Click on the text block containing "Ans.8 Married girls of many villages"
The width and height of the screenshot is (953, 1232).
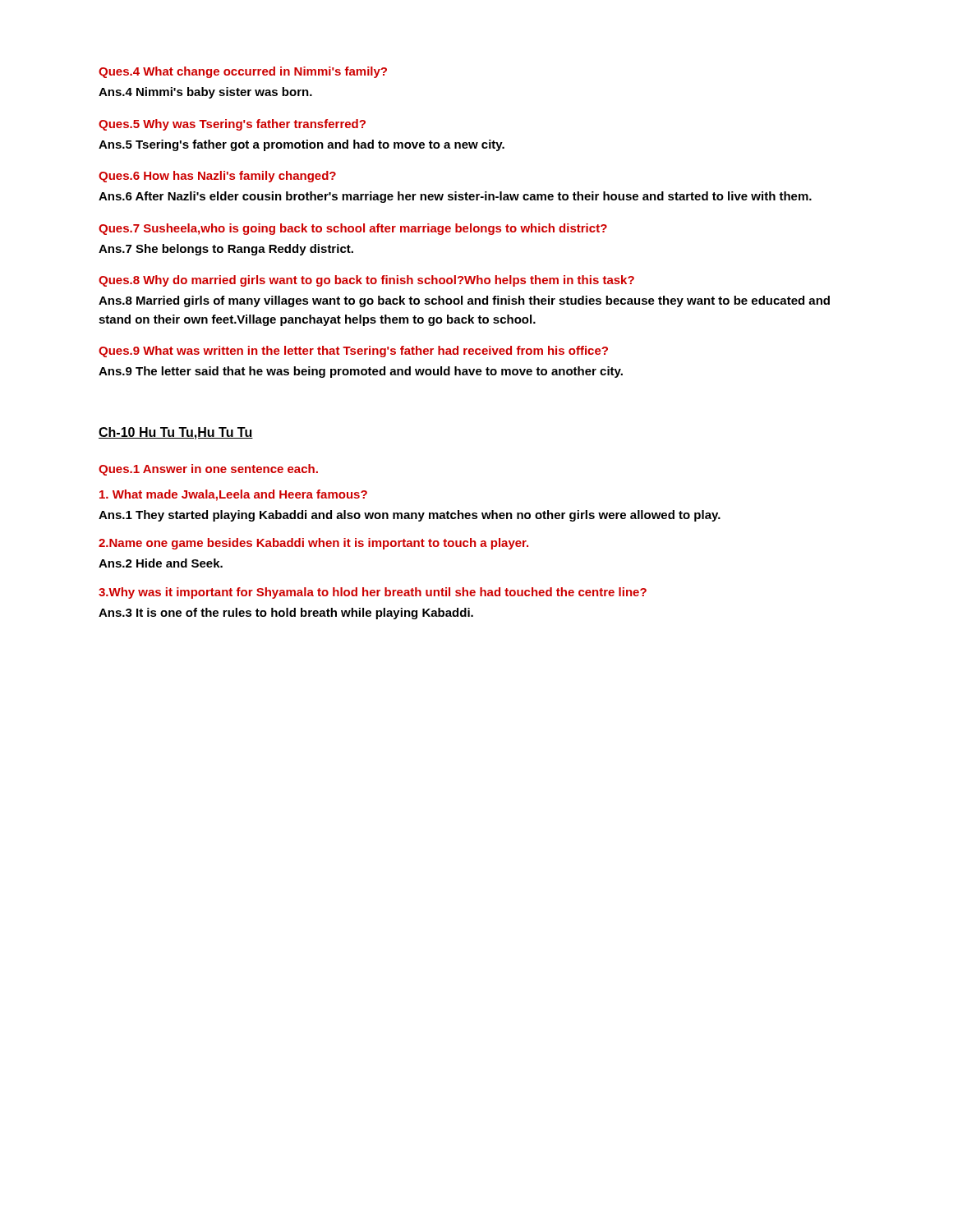[476, 310]
